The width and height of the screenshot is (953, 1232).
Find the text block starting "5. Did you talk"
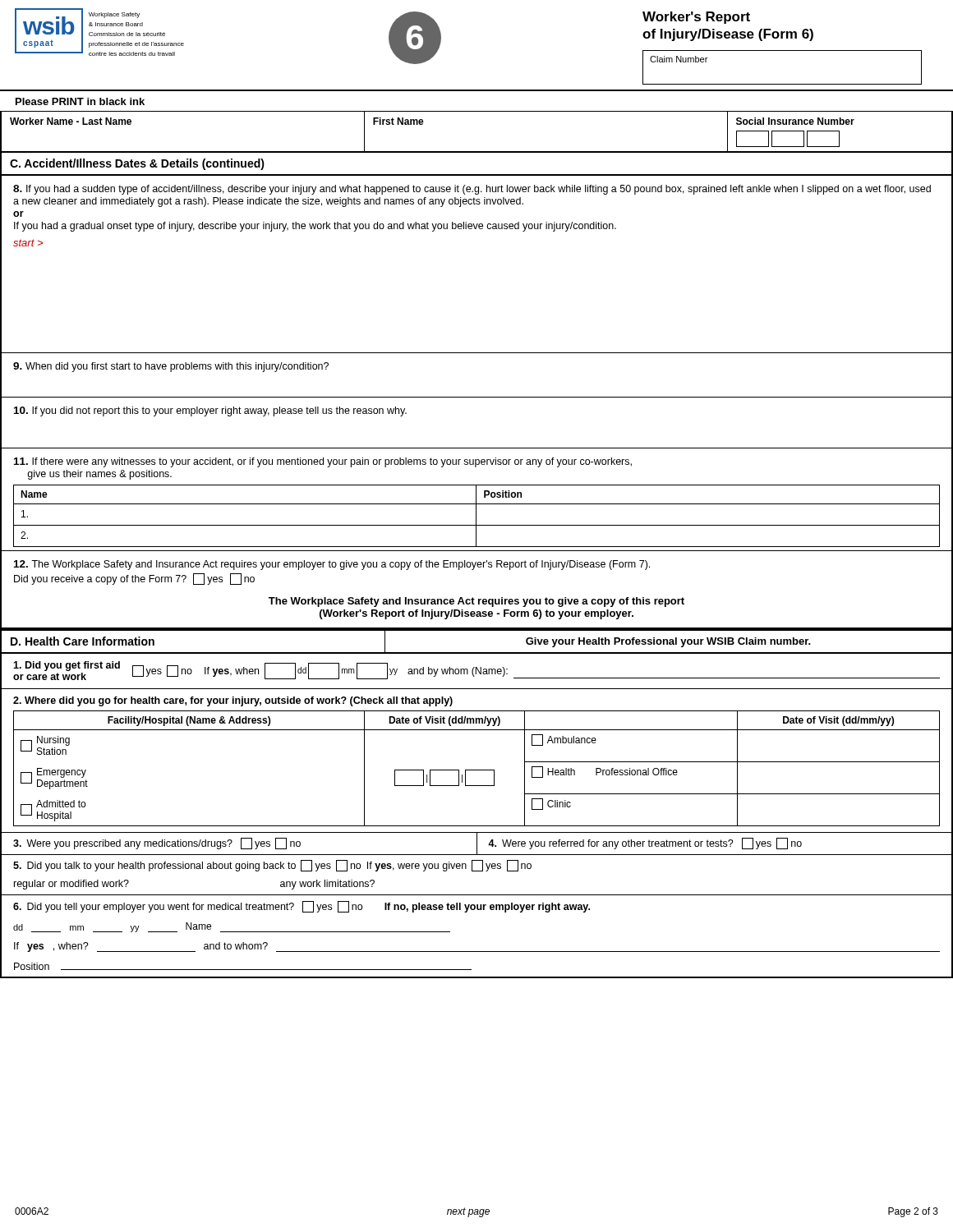[476, 874]
